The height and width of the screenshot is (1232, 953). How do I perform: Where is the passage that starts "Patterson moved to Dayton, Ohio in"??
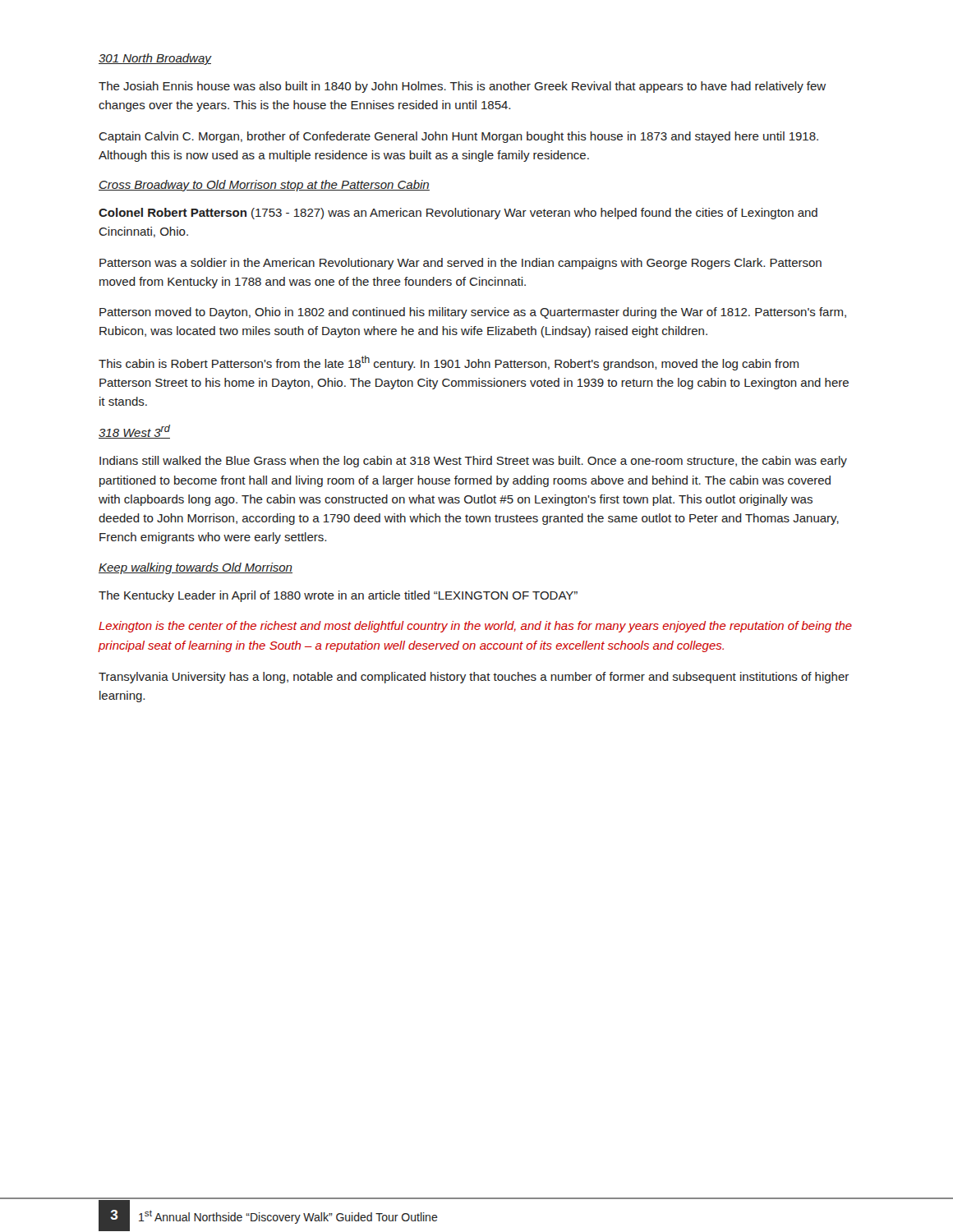pyautogui.click(x=473, y=321)
